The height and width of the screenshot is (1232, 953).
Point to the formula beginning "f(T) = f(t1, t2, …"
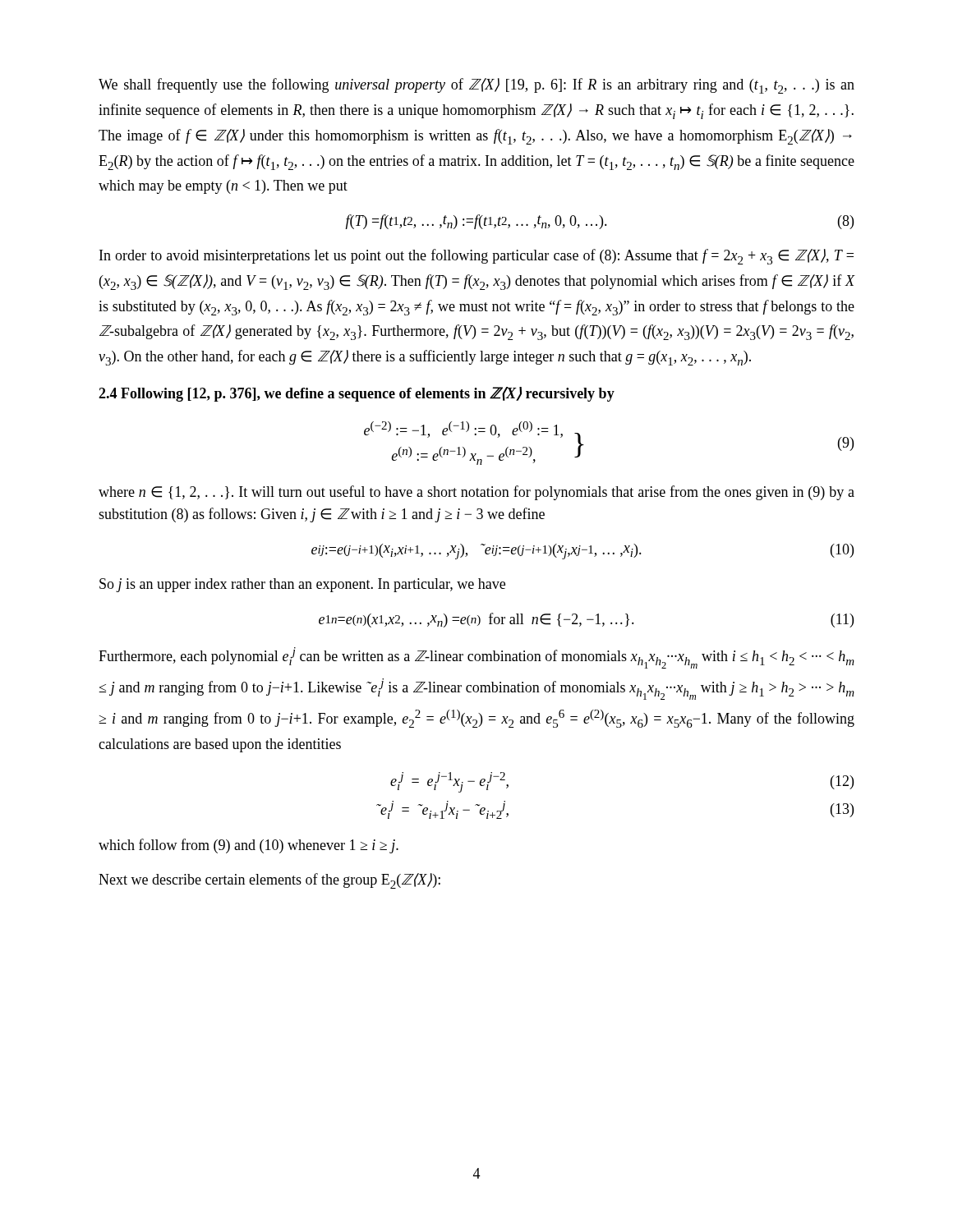(x=476, y=221)
